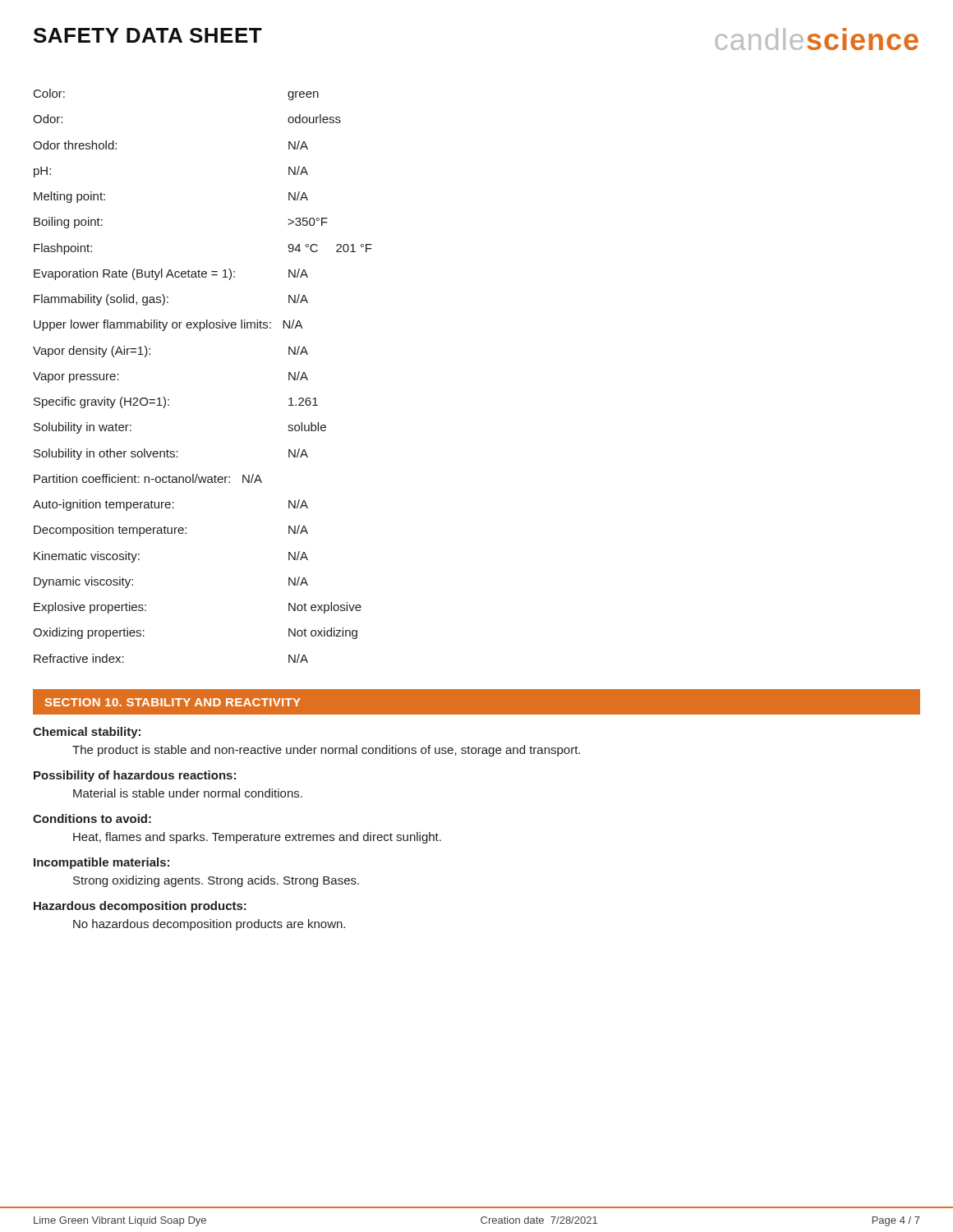The image size is (953, 1232).
Task: Find "Vapor density (Air=1): N/A" on this page
Action: point(92,351)
